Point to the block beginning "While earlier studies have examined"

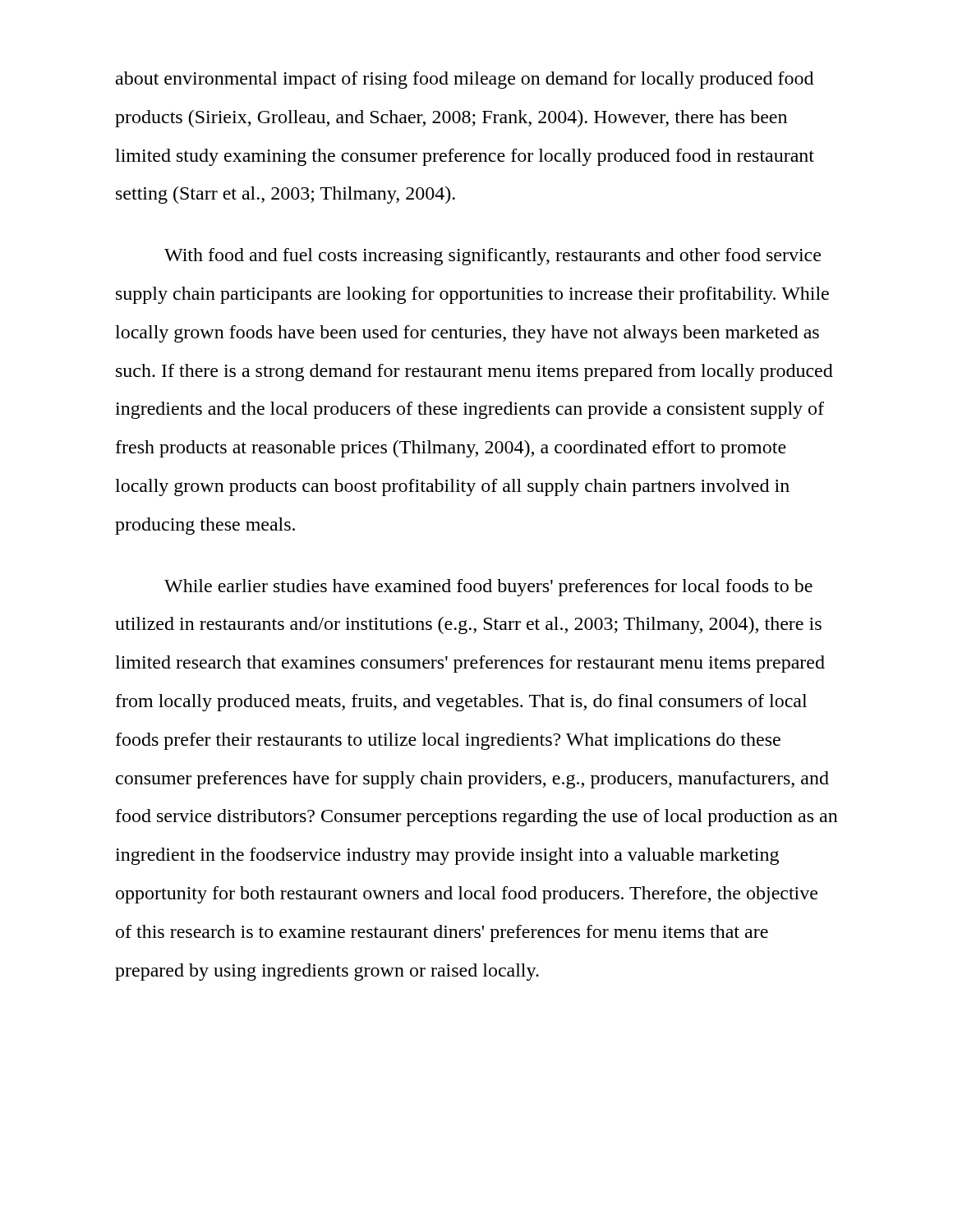(x=476, y=778)
